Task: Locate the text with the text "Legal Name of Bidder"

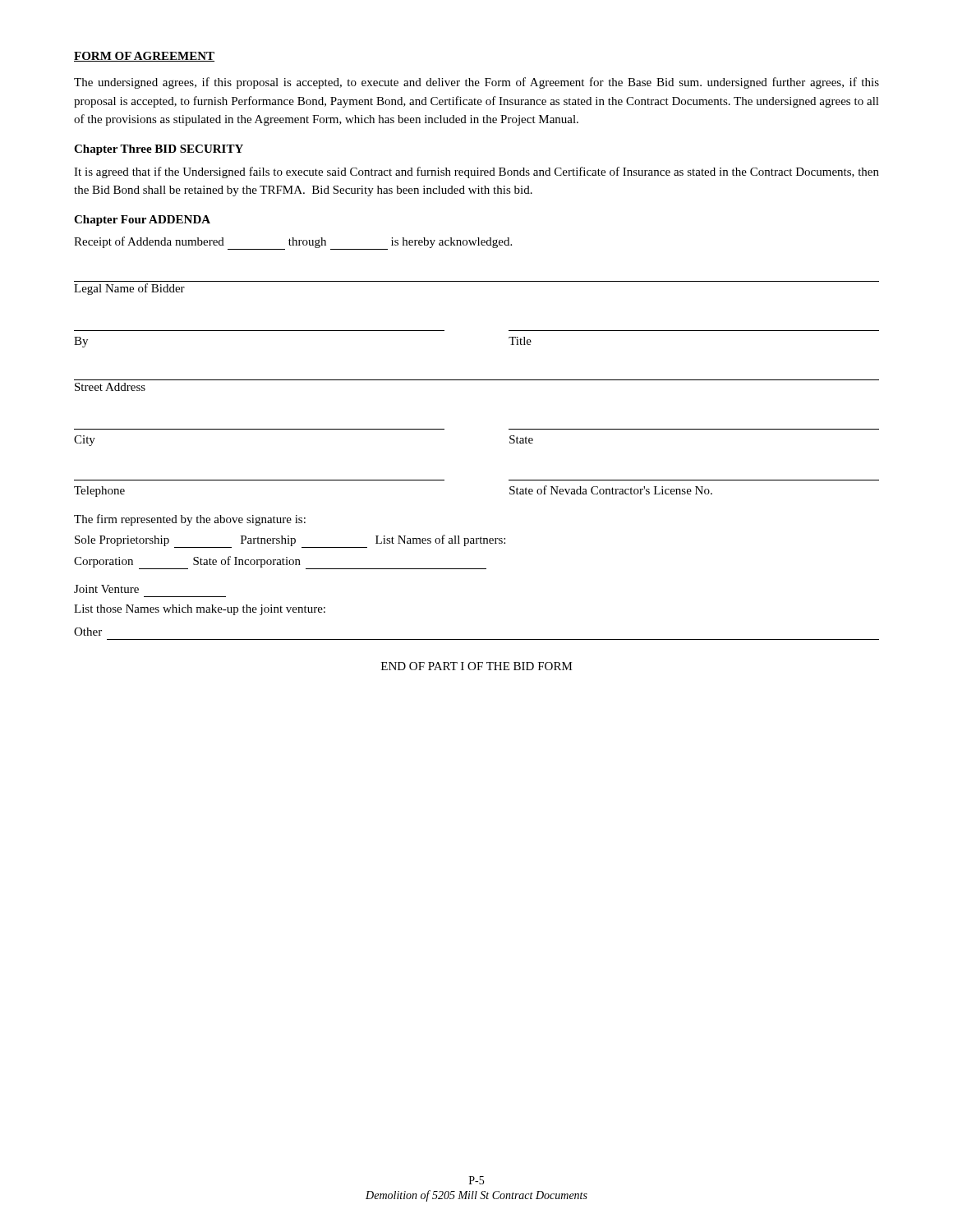Action: (476, 280)
